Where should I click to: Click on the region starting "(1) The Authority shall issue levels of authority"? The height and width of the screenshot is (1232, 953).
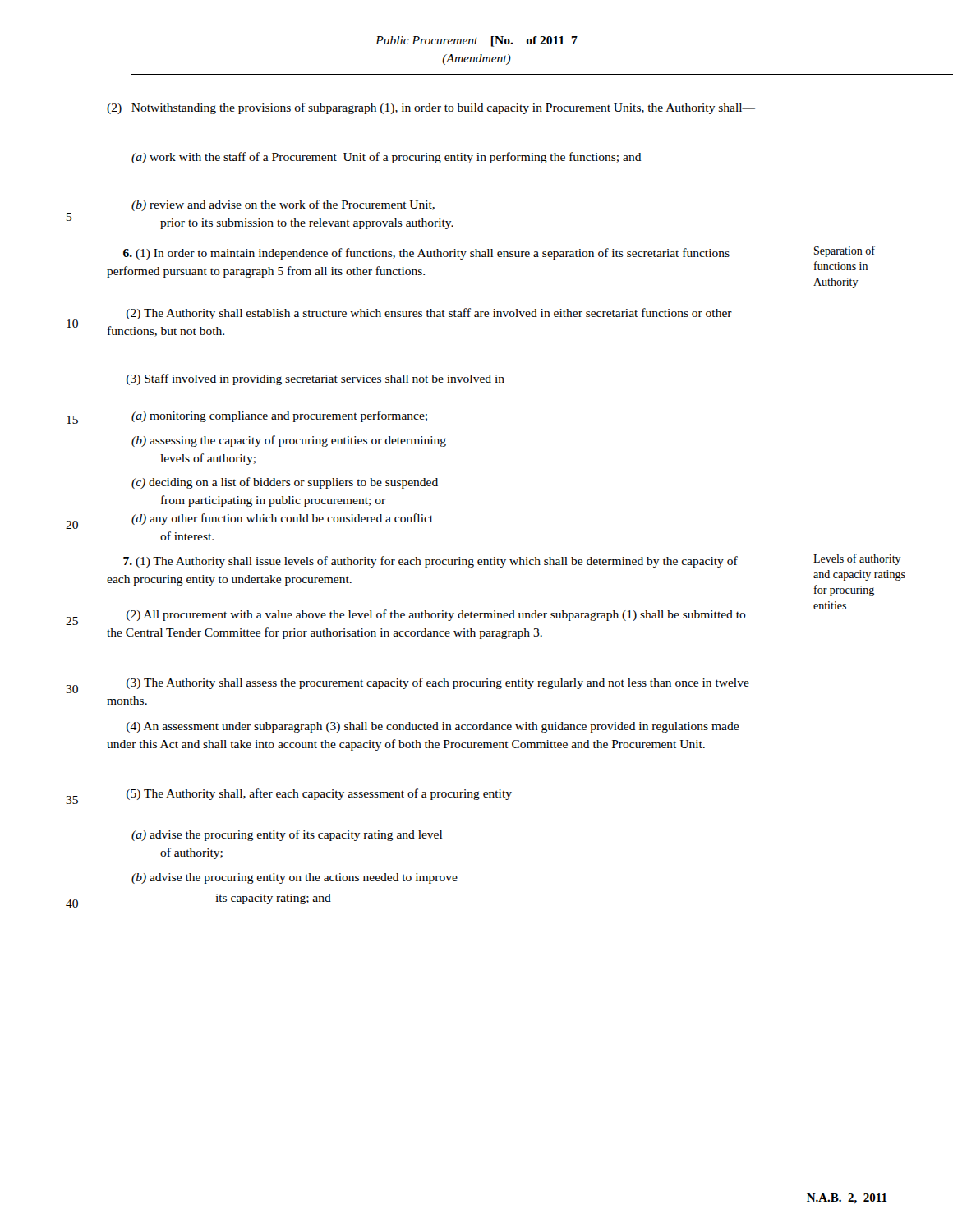433,570
